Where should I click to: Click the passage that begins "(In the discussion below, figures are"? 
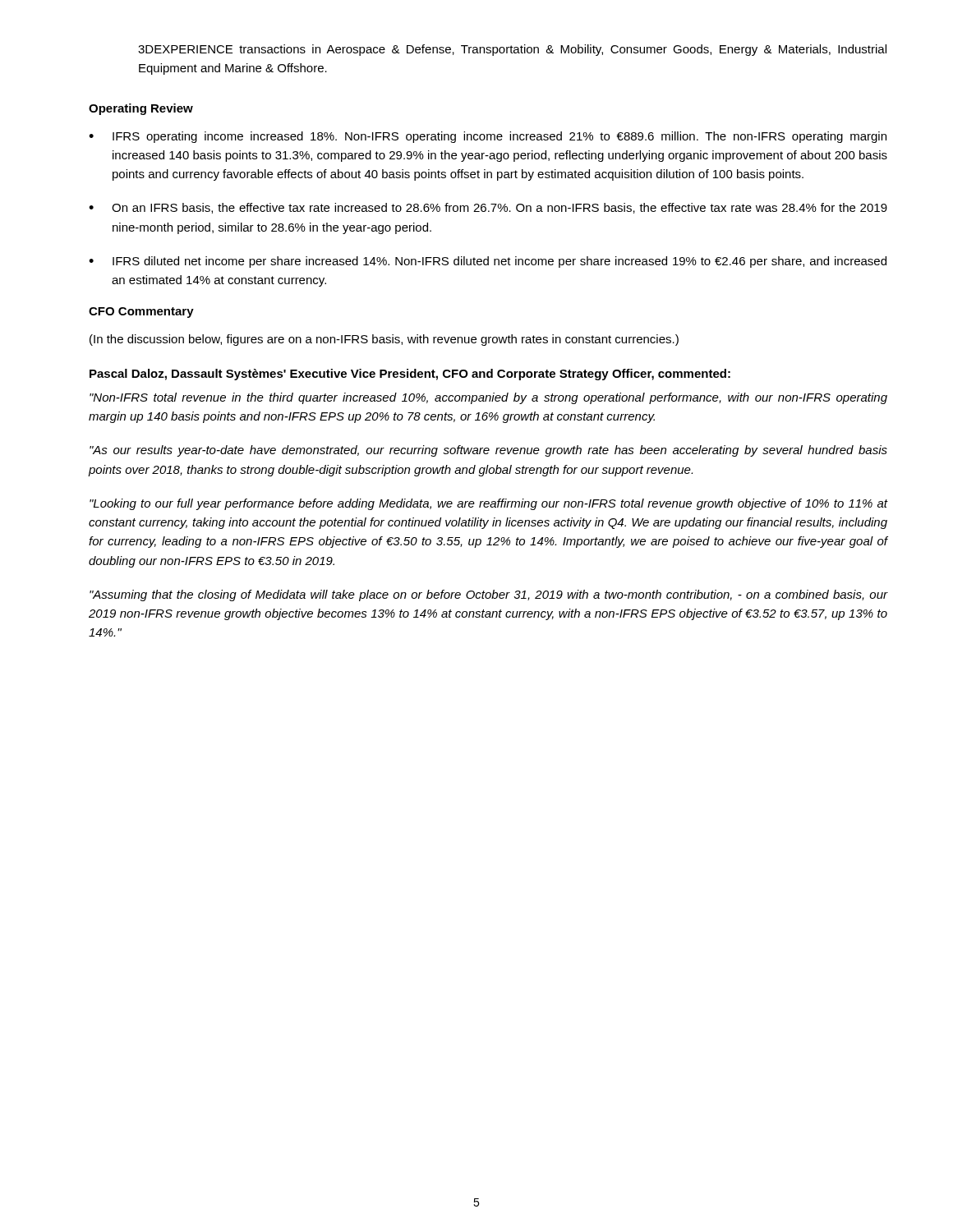pos(384,339)
